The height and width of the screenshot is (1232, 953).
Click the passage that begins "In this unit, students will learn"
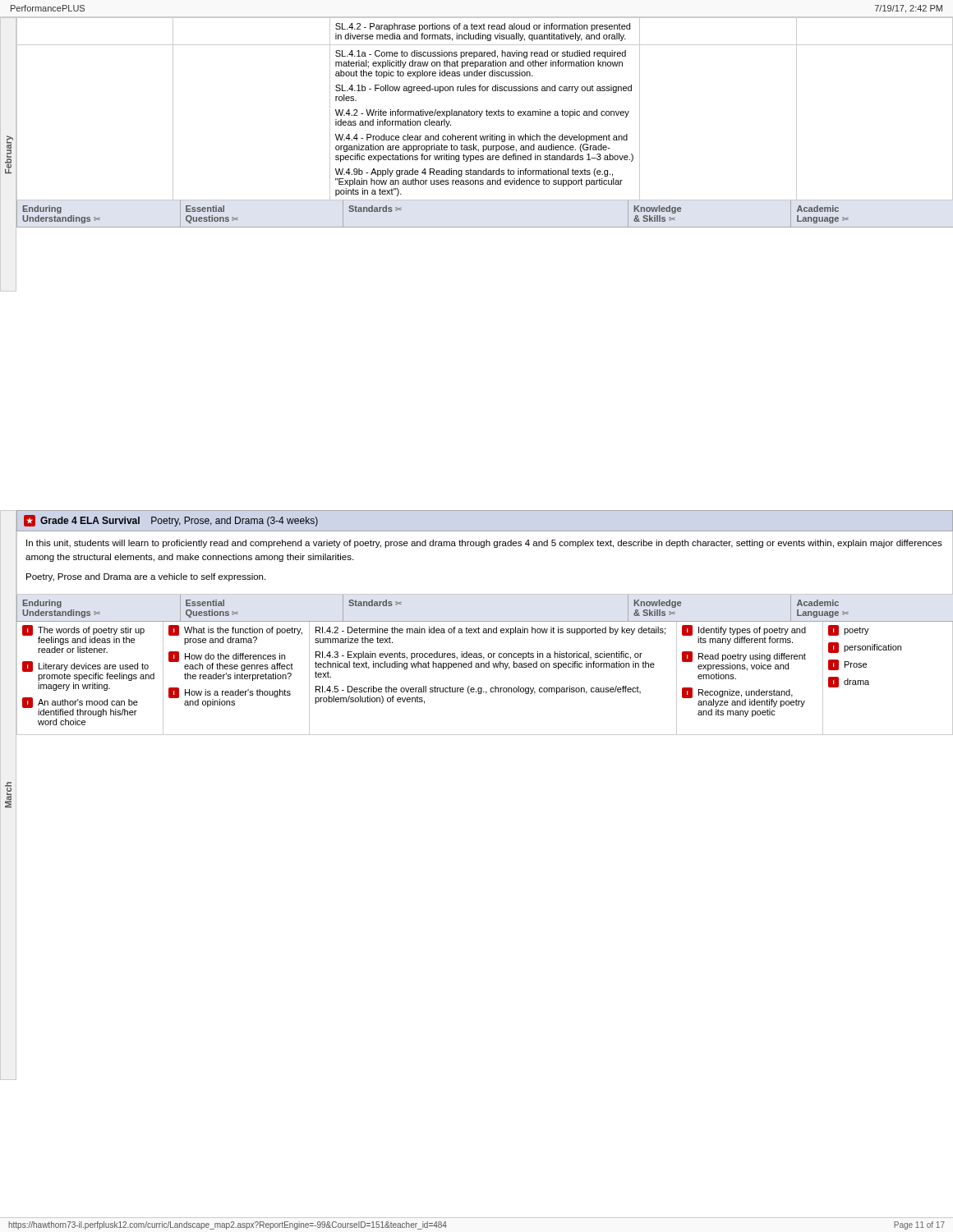point(484,544)
